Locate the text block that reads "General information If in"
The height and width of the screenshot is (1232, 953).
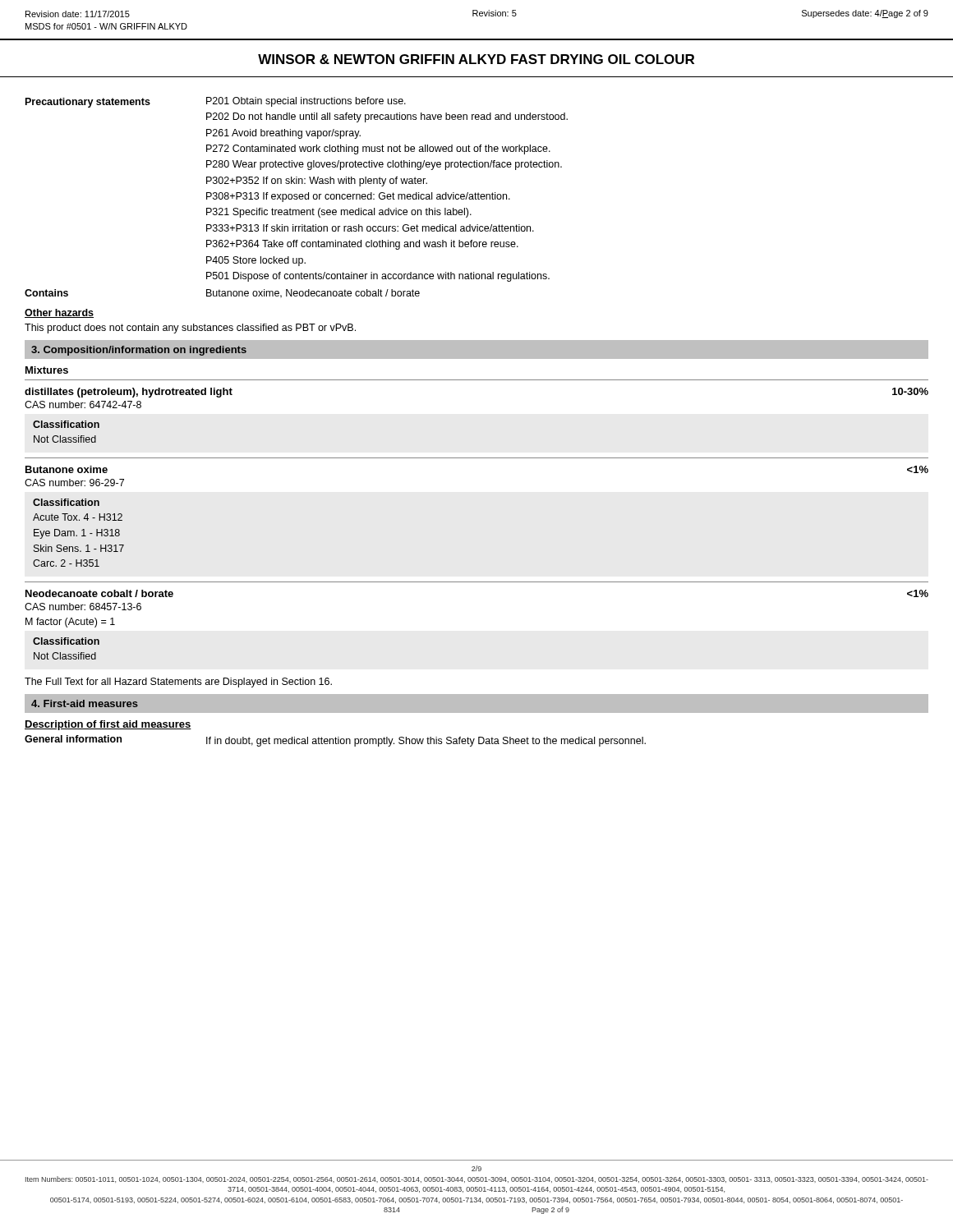pyautogui.click(x=476, y=741)
